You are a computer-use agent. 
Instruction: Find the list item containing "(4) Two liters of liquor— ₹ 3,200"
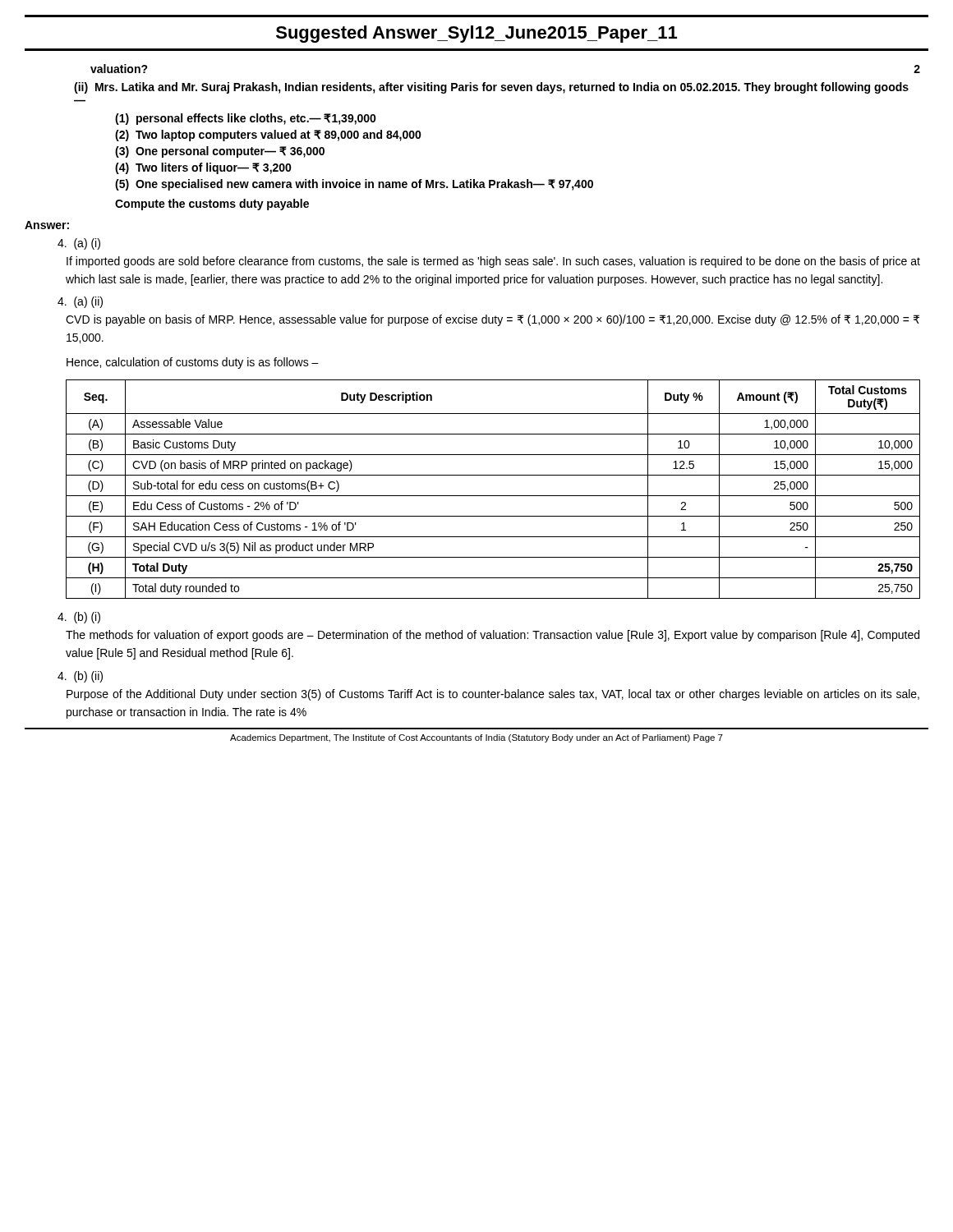[x=203, y=168]
